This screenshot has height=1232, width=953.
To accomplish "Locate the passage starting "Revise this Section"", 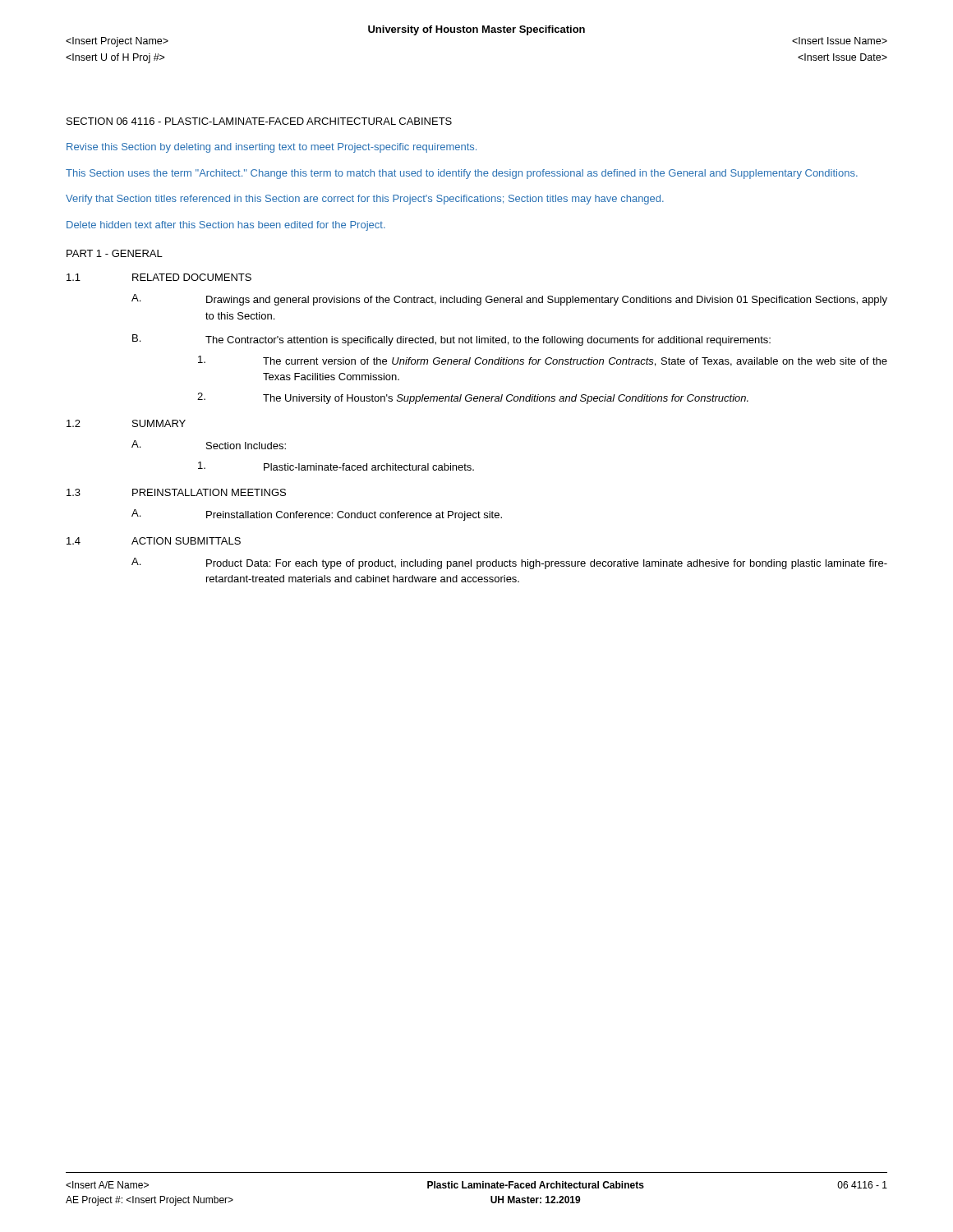I will tap(272, 147).
